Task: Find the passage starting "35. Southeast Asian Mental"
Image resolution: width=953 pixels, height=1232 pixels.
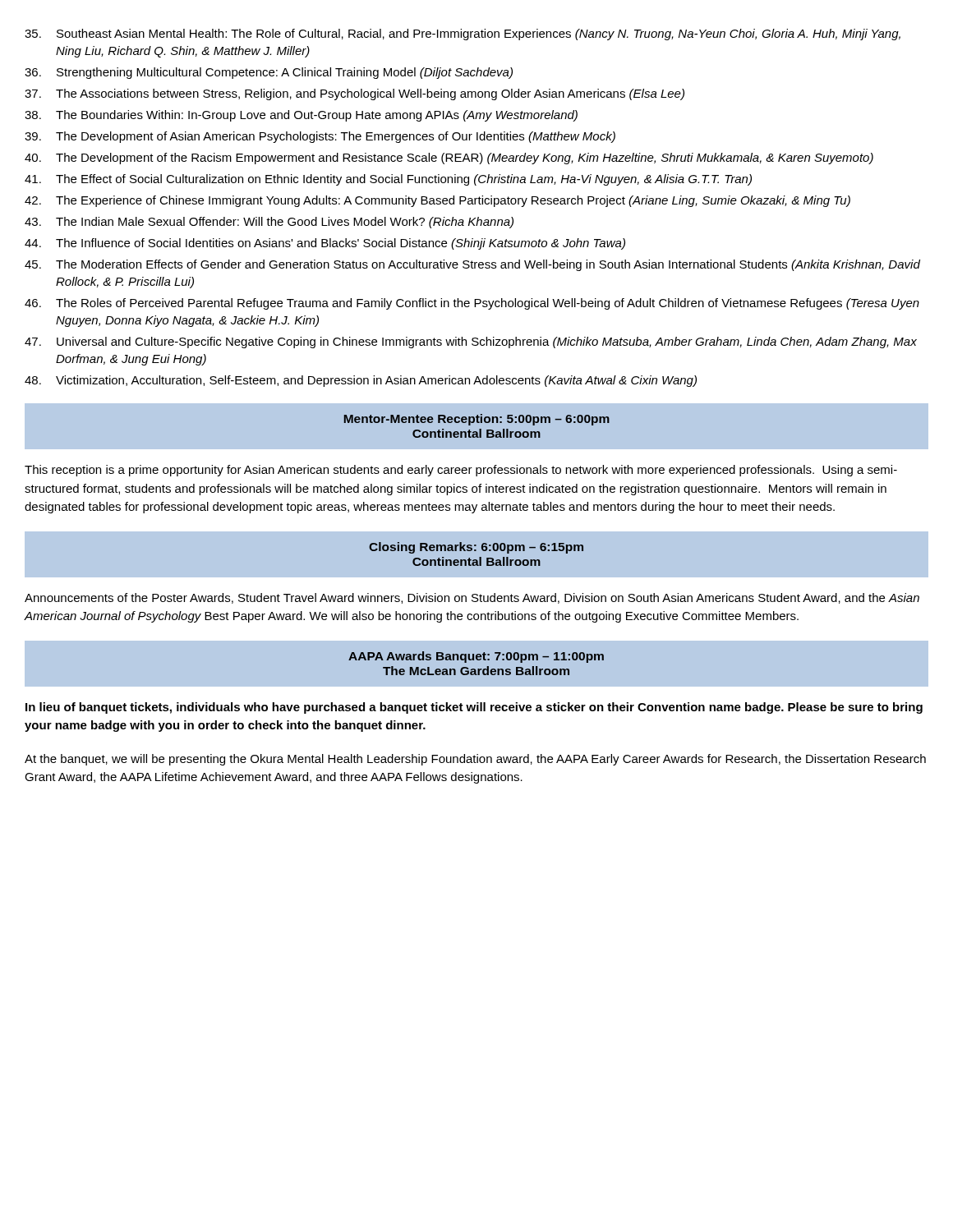Action: (x=476, y=42)
